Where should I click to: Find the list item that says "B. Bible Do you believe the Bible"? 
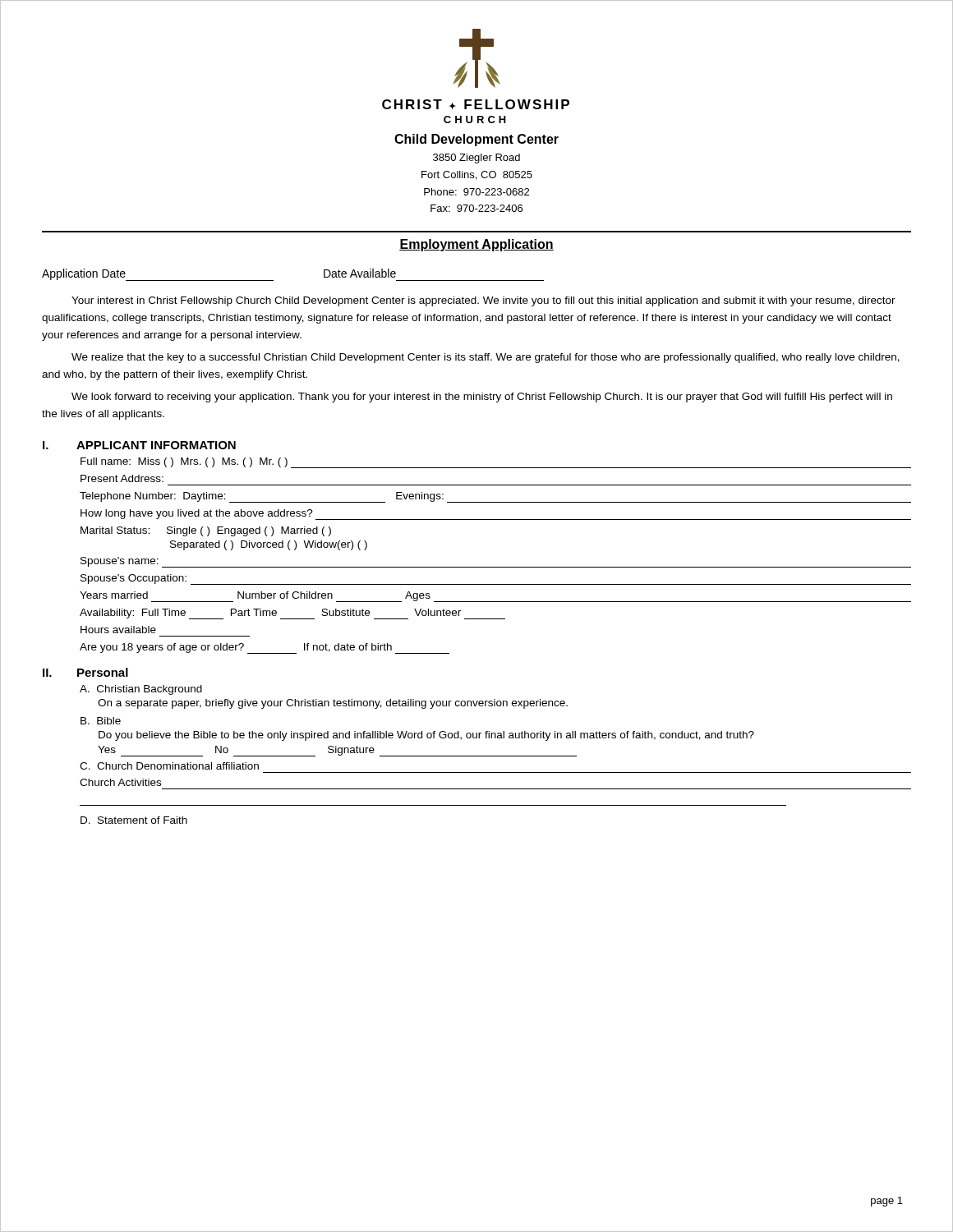[x=495, y=736]
